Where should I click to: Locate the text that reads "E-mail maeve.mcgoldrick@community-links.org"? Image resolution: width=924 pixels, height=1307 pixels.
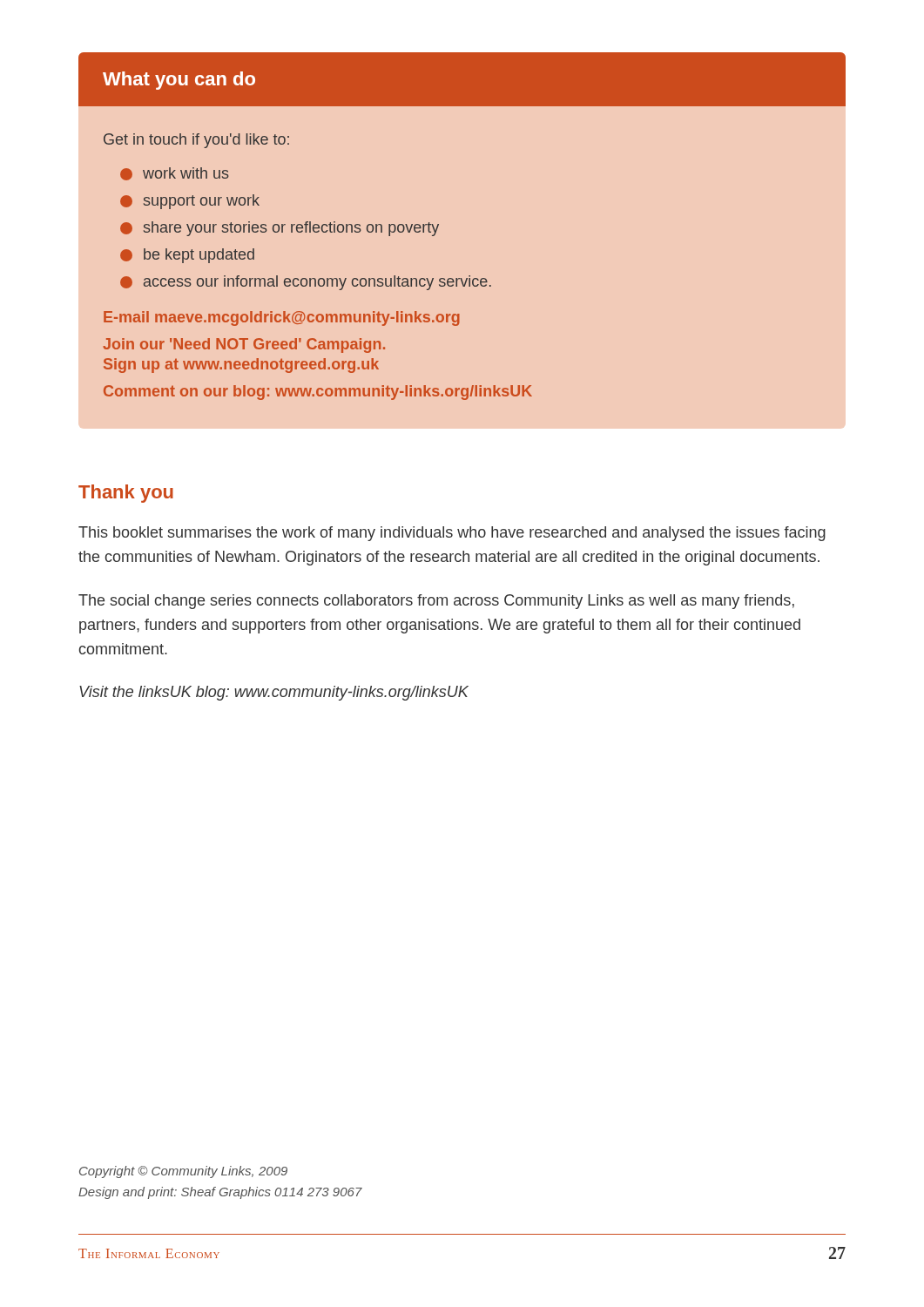point(462,318)
